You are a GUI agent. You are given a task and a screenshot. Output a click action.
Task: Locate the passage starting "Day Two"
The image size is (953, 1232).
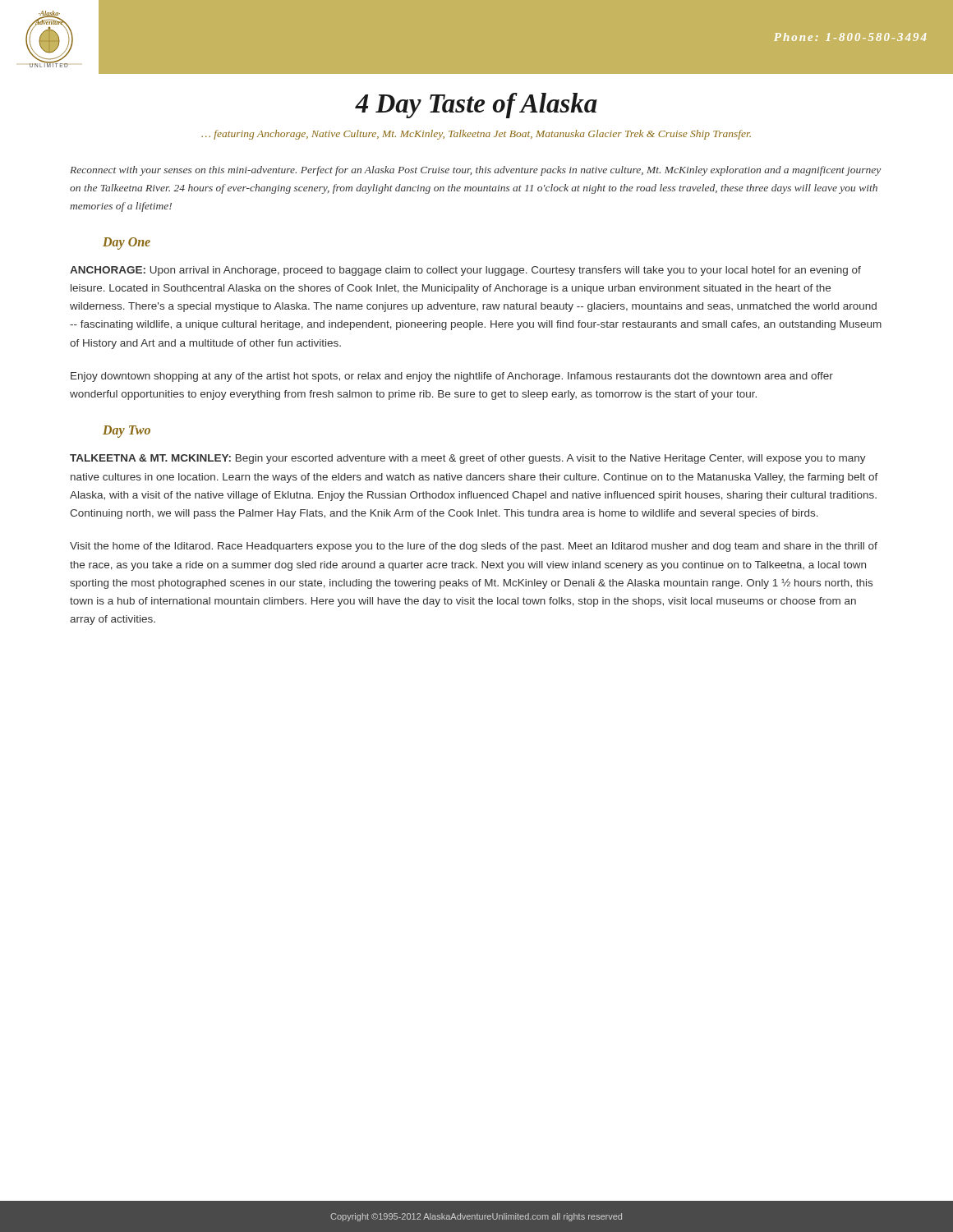[x=127, y=432]
